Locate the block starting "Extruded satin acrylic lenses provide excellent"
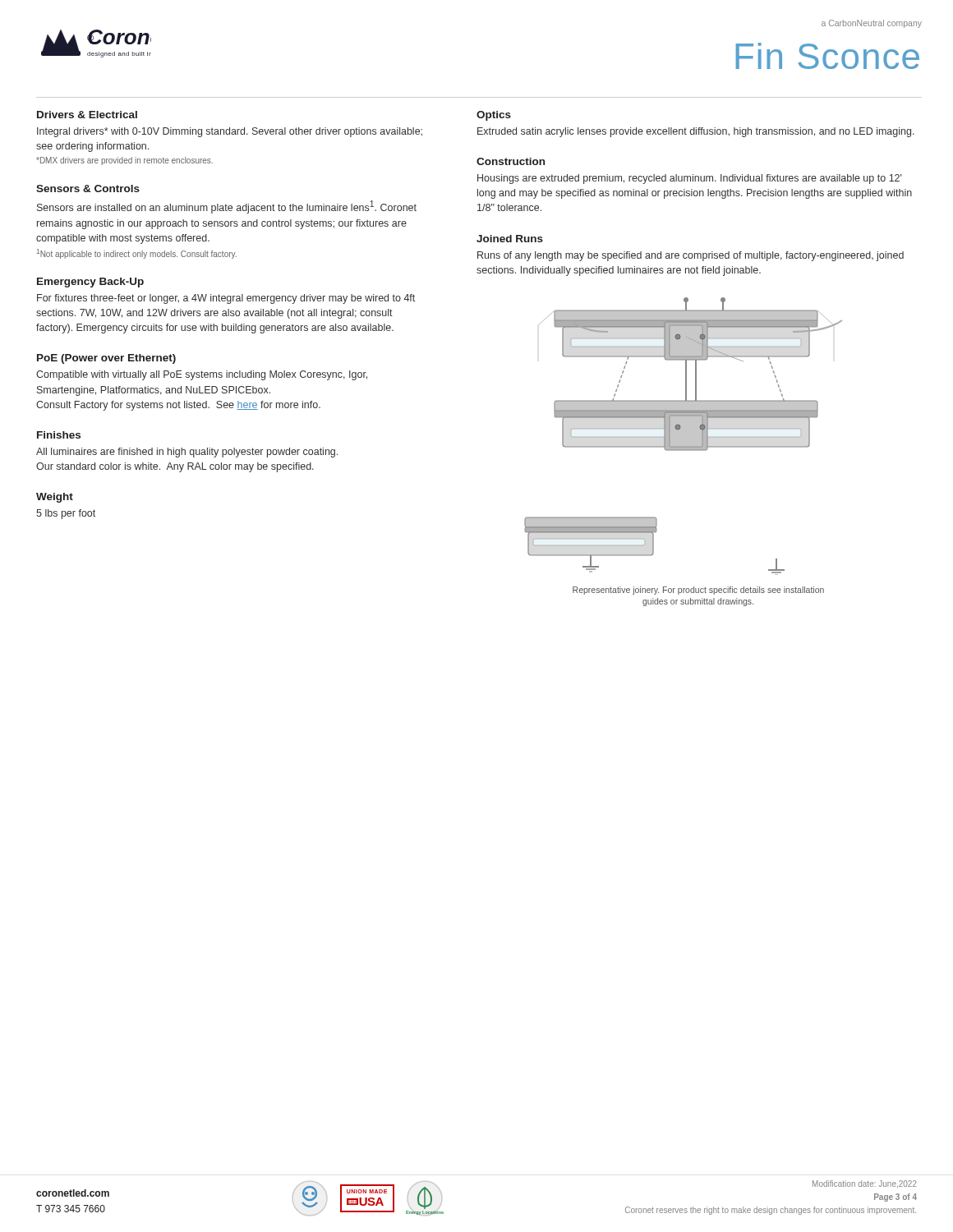This screenshot has width=953, height=1232. tap(696, 131)
